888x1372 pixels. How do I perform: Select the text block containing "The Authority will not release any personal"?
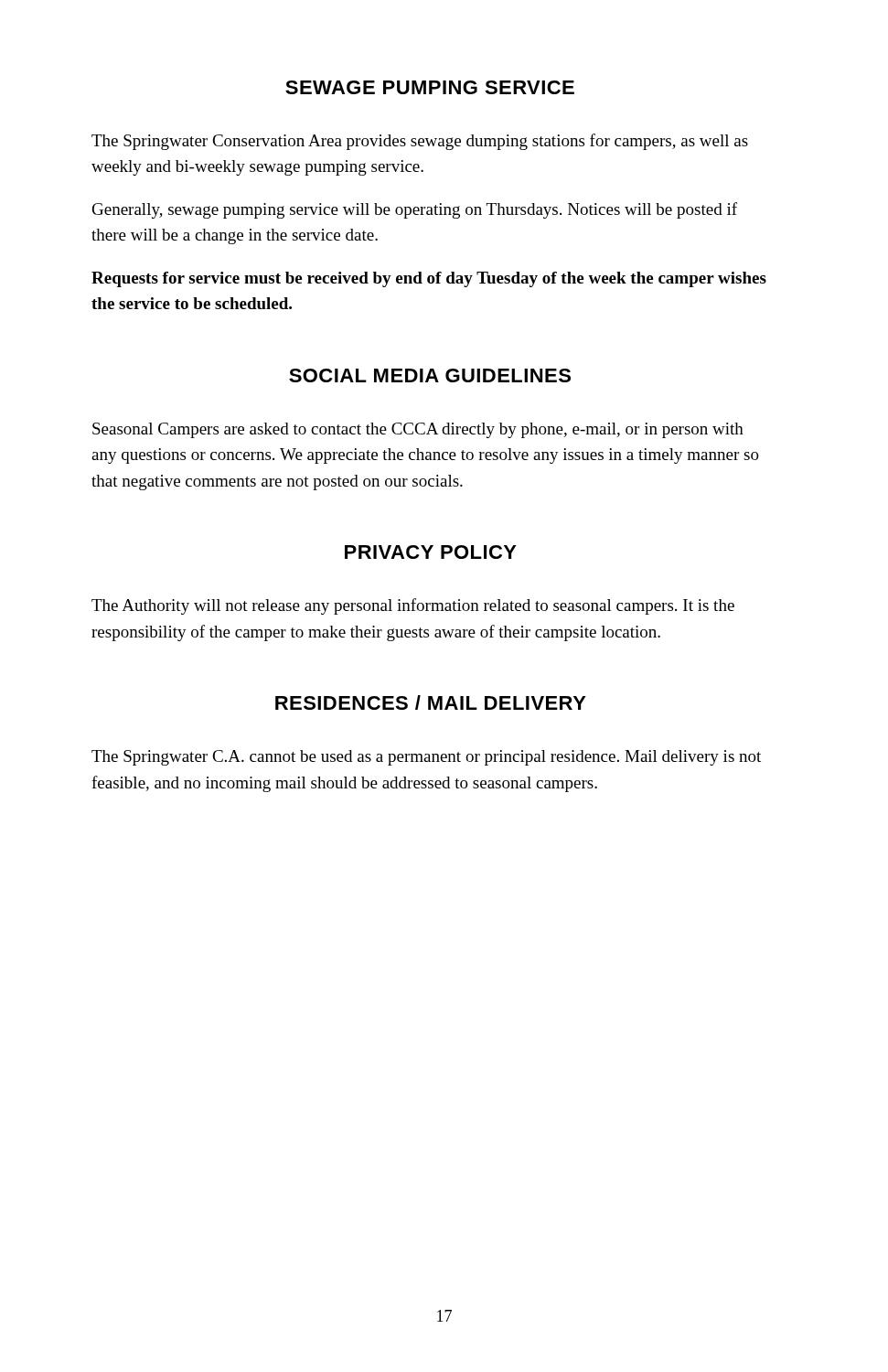coord(413,618)
